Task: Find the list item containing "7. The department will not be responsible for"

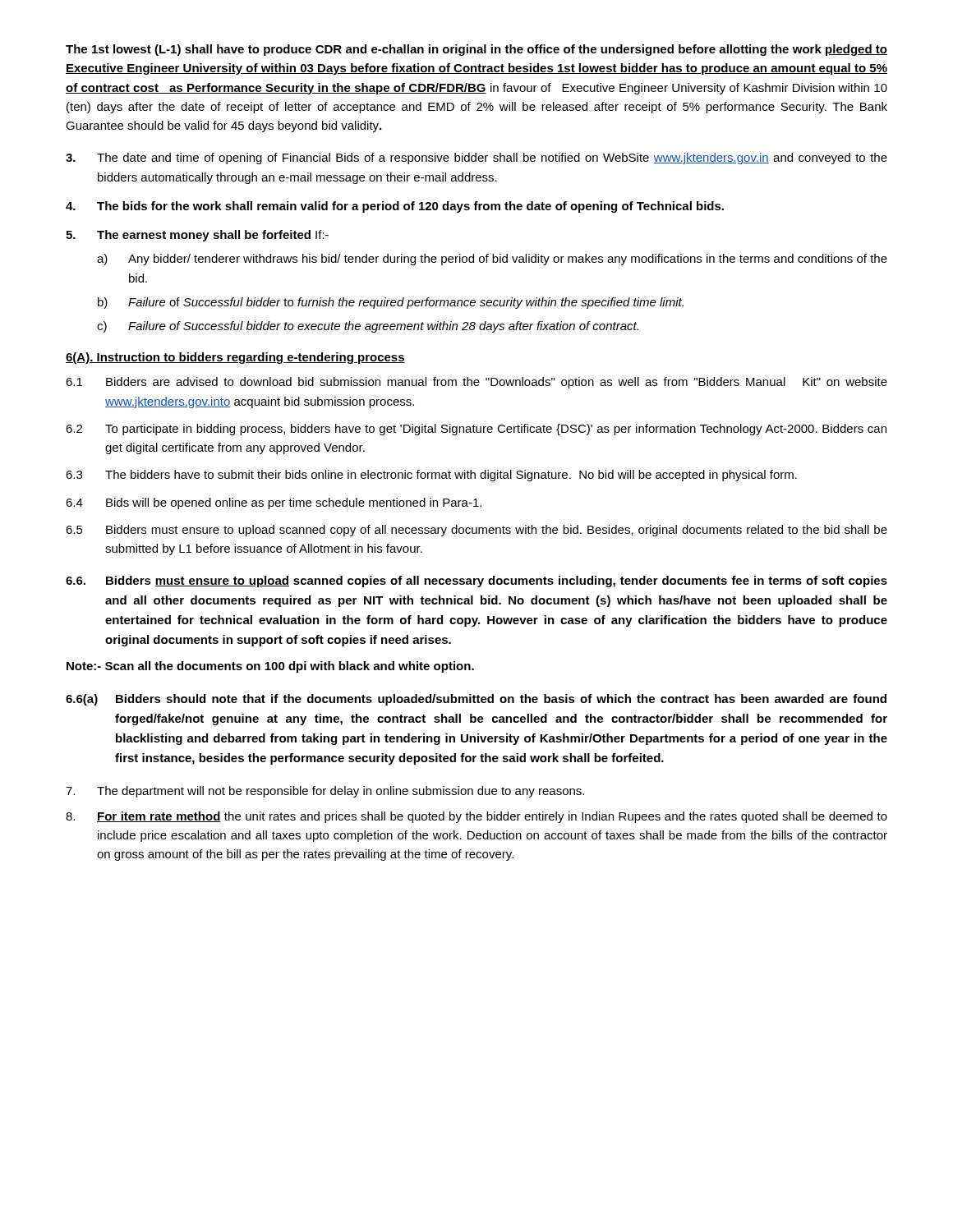Action: (x=326, y=790)
